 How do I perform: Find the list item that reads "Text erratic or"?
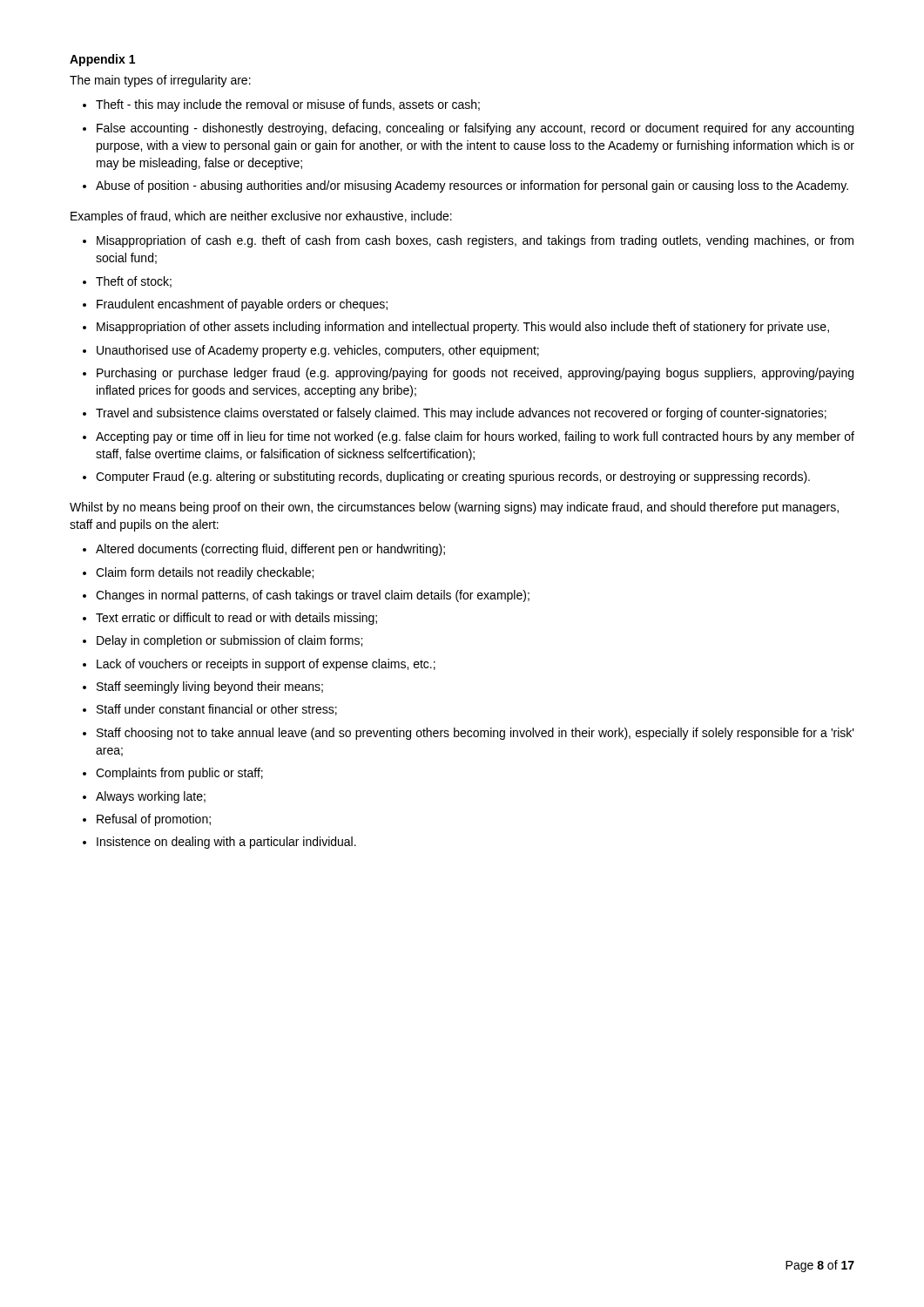pos(237,618)
